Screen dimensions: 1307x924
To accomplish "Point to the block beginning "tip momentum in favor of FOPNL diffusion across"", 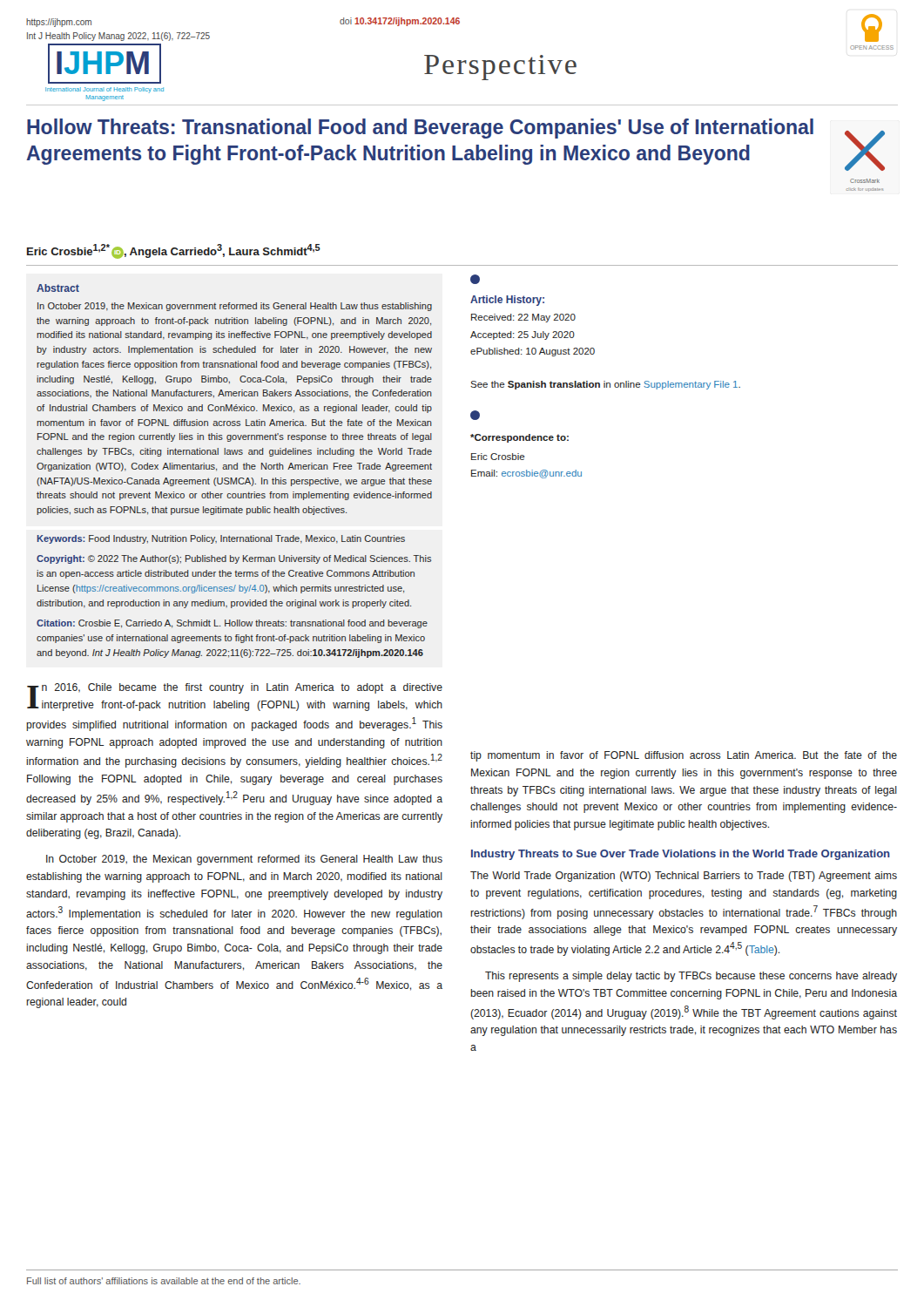I will click(x=684, y=790).
